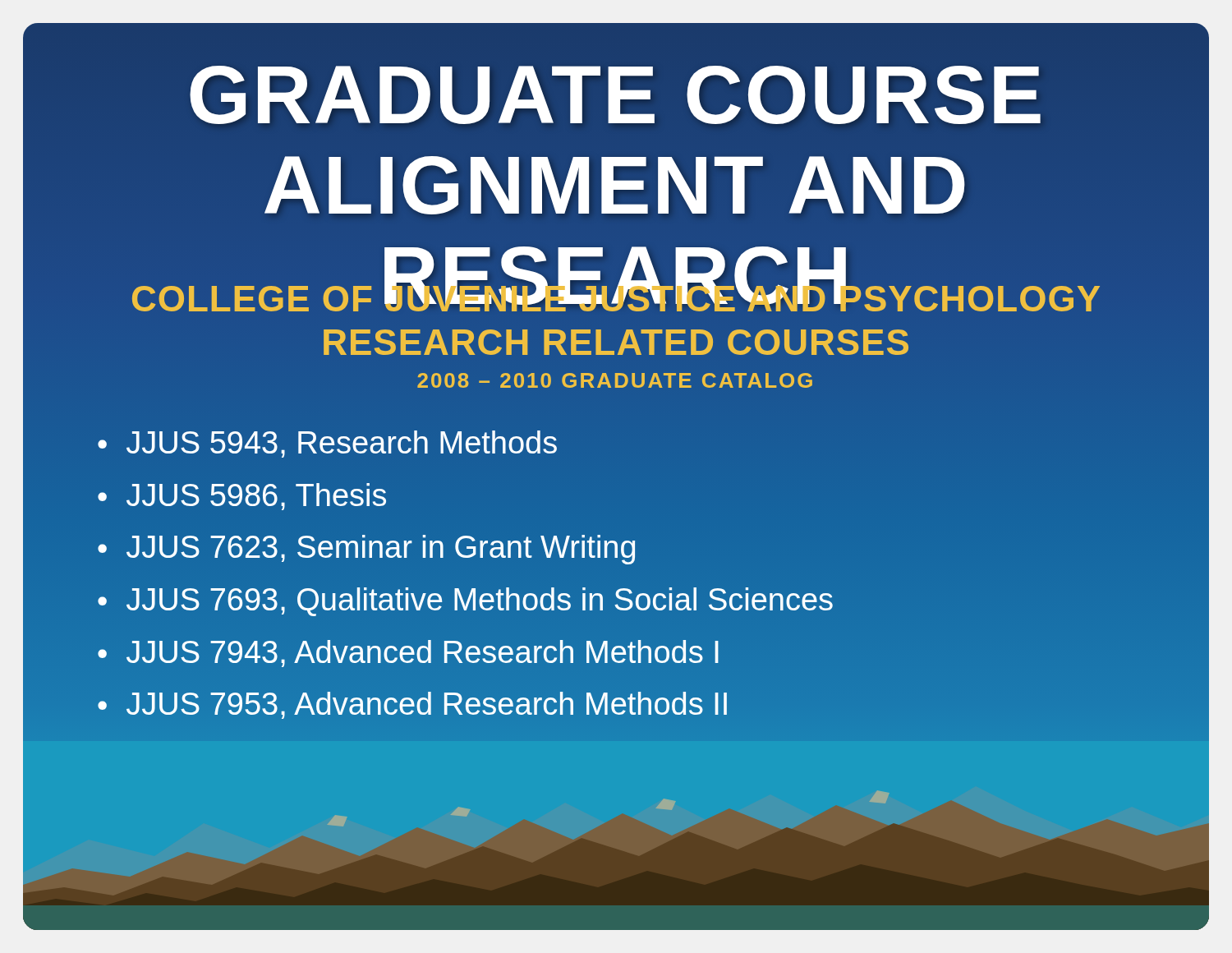Viewport: 1232px width, 953px height.
Task: Click where it says "• JJUS 5943, Research Methods"
Action: click(x=327, y=444)
